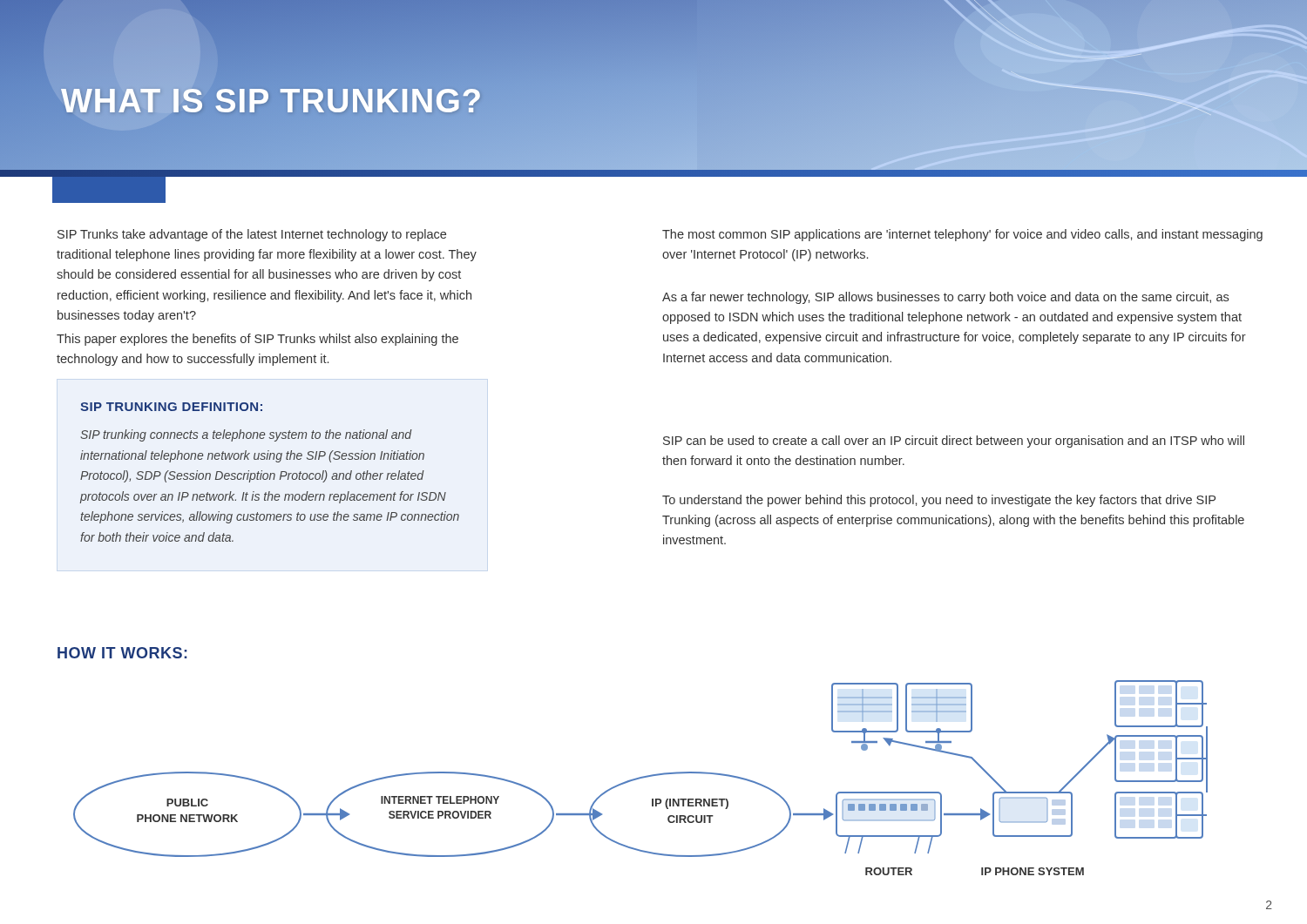1307x924 pixels.
Task: Click on the text block that reads "As a far newer technology, SIP"
Action: [x=954, y=327]
